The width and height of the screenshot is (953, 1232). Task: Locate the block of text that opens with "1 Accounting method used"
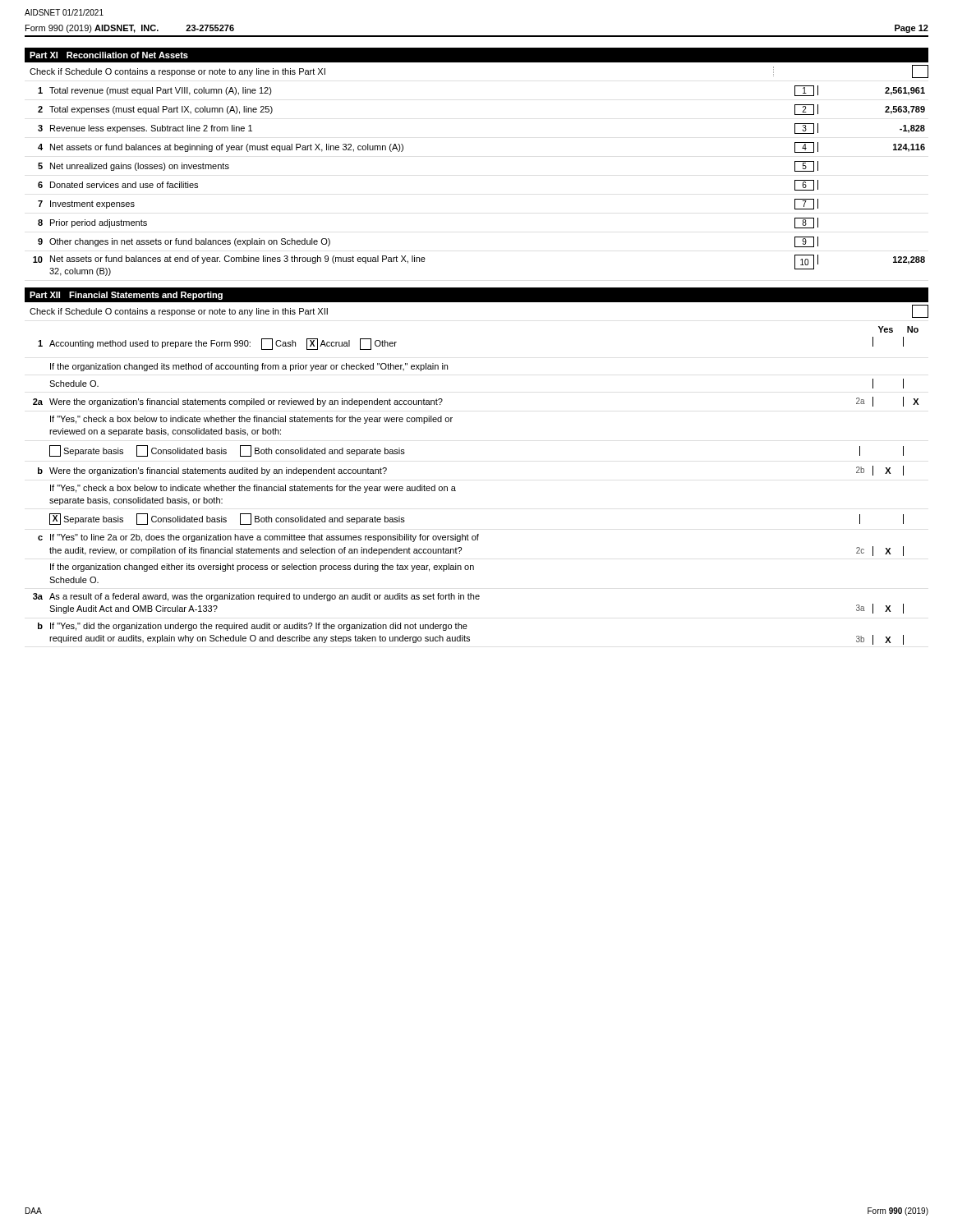tap(212, 344)
